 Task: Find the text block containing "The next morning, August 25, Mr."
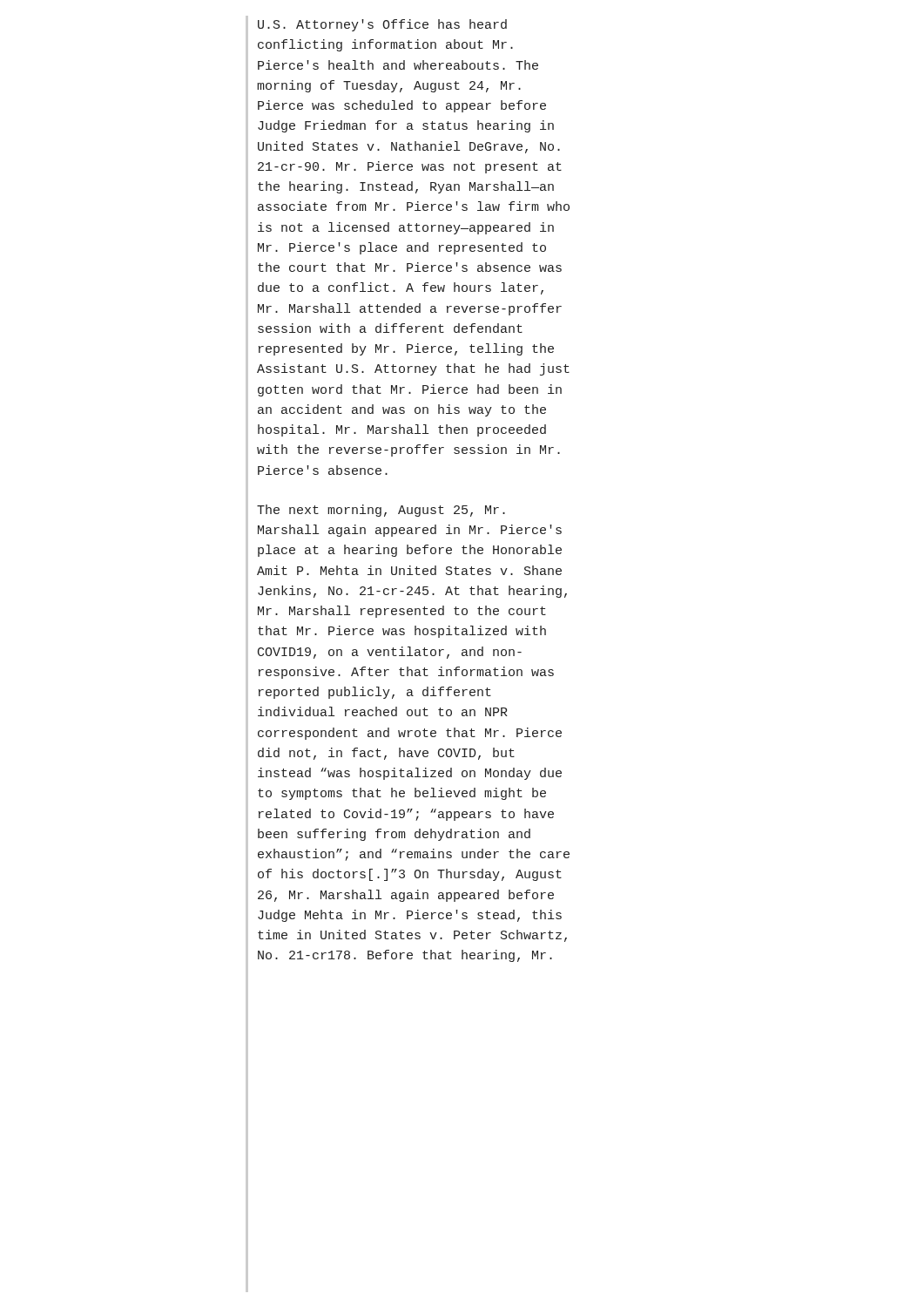click(414, 734)
